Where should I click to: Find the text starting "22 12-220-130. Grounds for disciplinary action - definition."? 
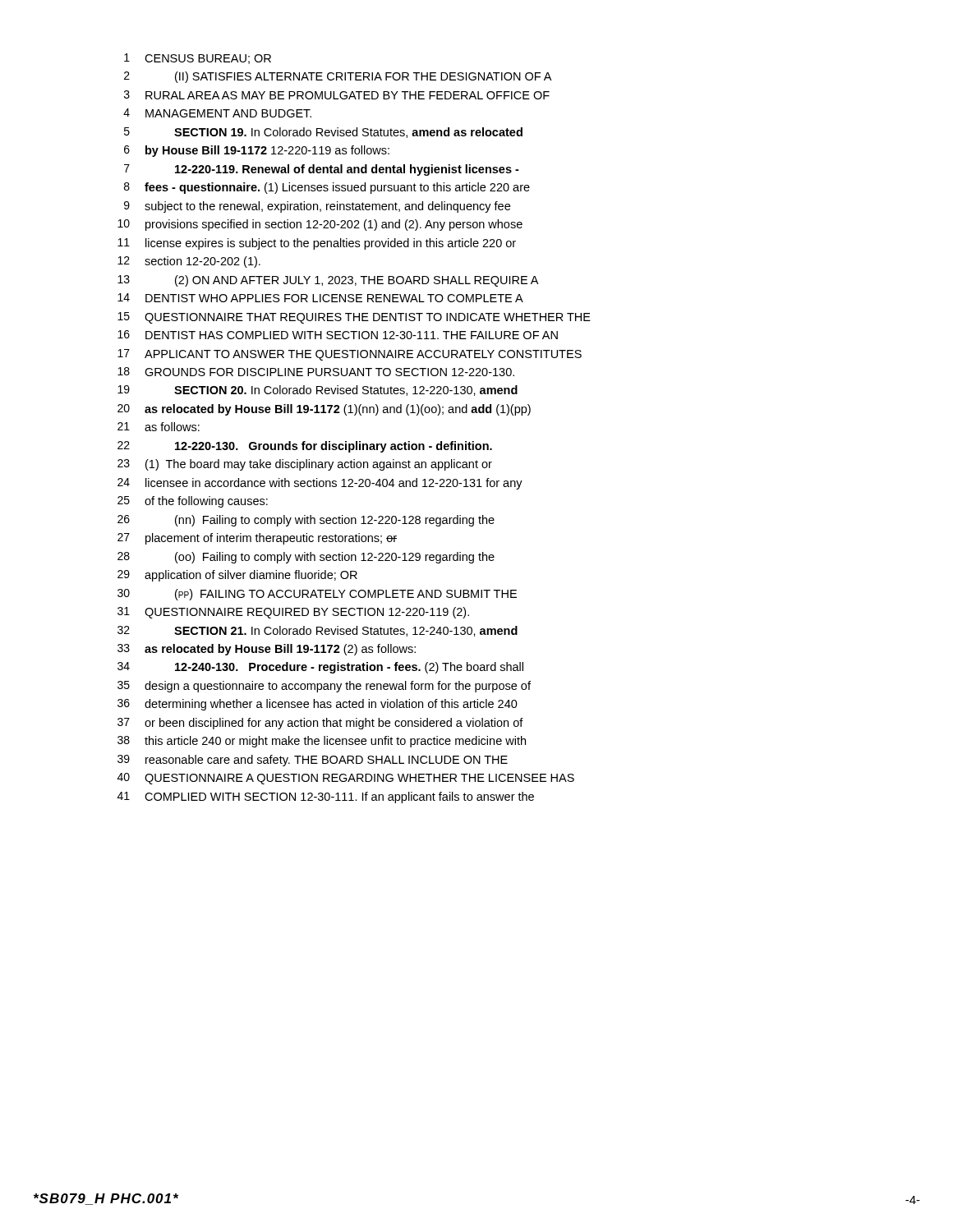[x=485, y=446]
